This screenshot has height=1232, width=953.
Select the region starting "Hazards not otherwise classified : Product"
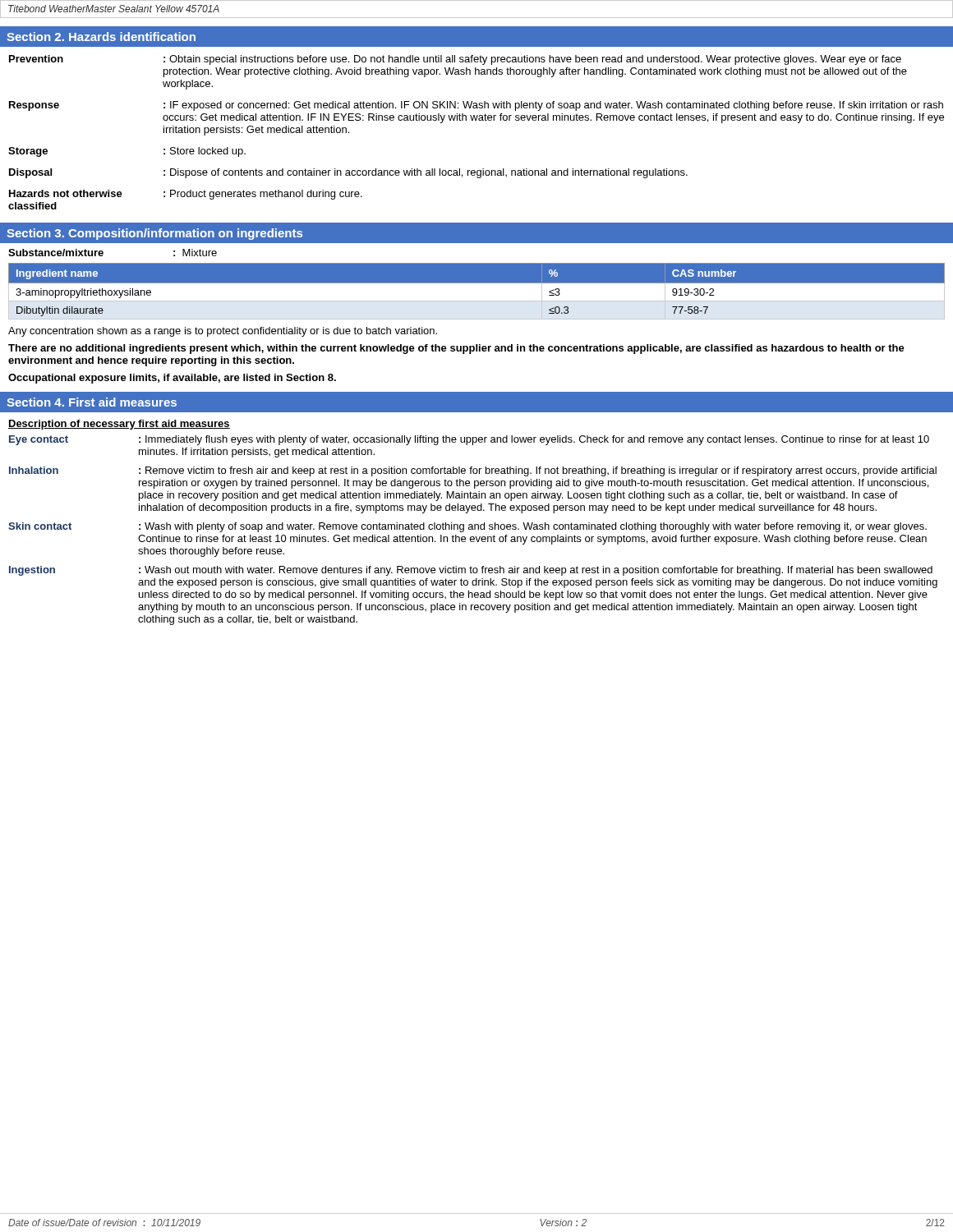[186, 195]
